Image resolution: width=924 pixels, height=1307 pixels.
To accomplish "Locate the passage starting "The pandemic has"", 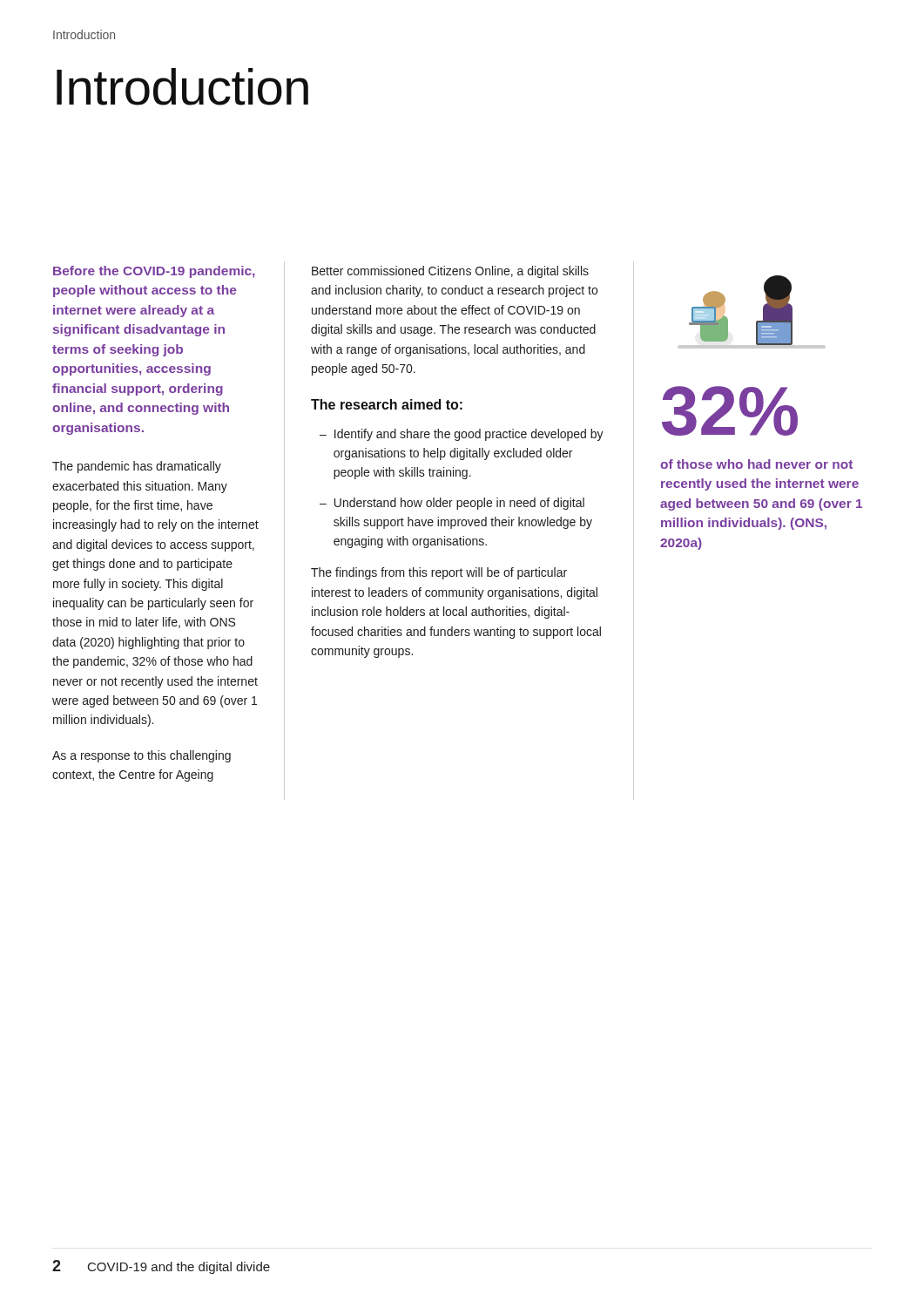I will point(155,593).
